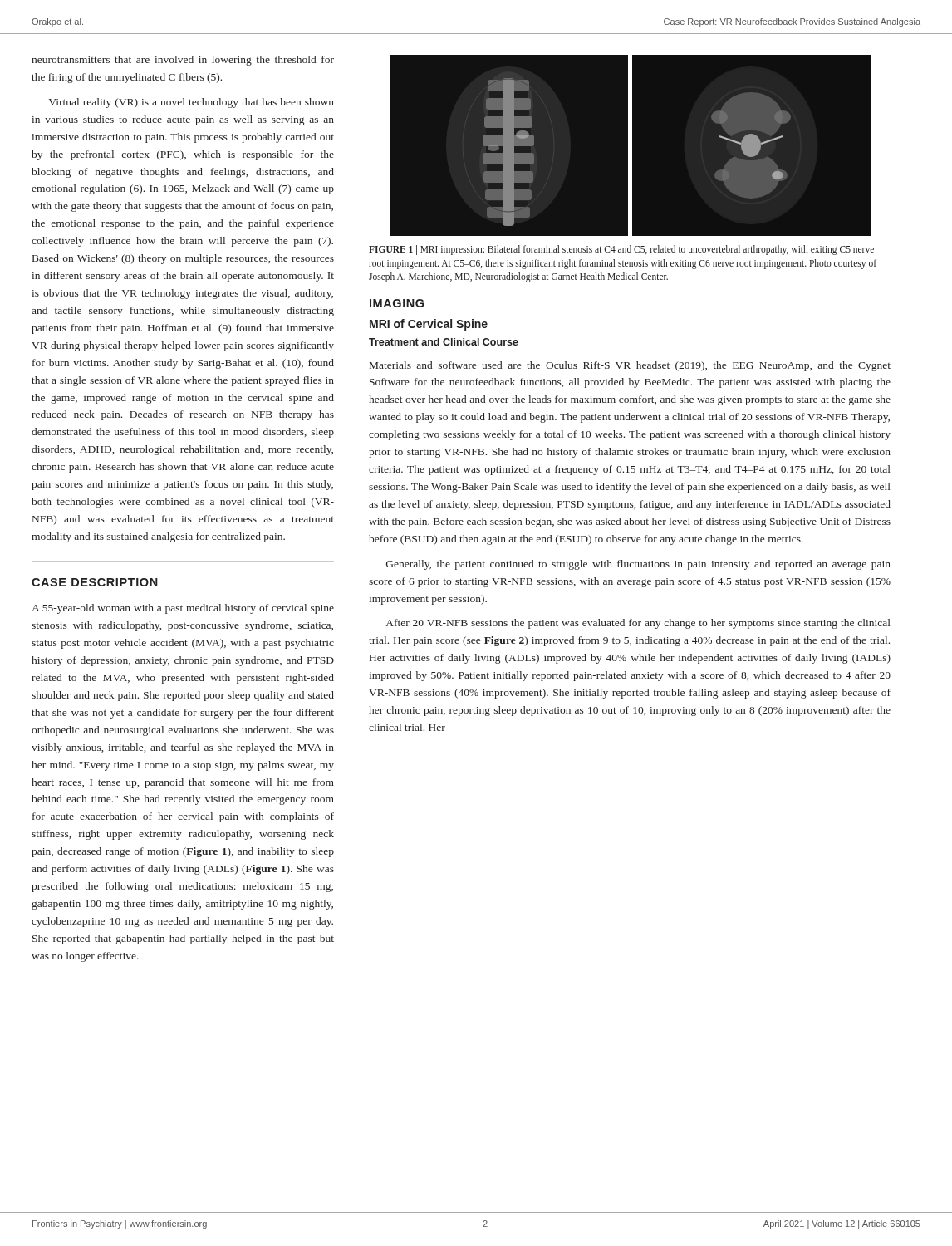Point to "MRI of Cervical Spine"

coord(428,324)
